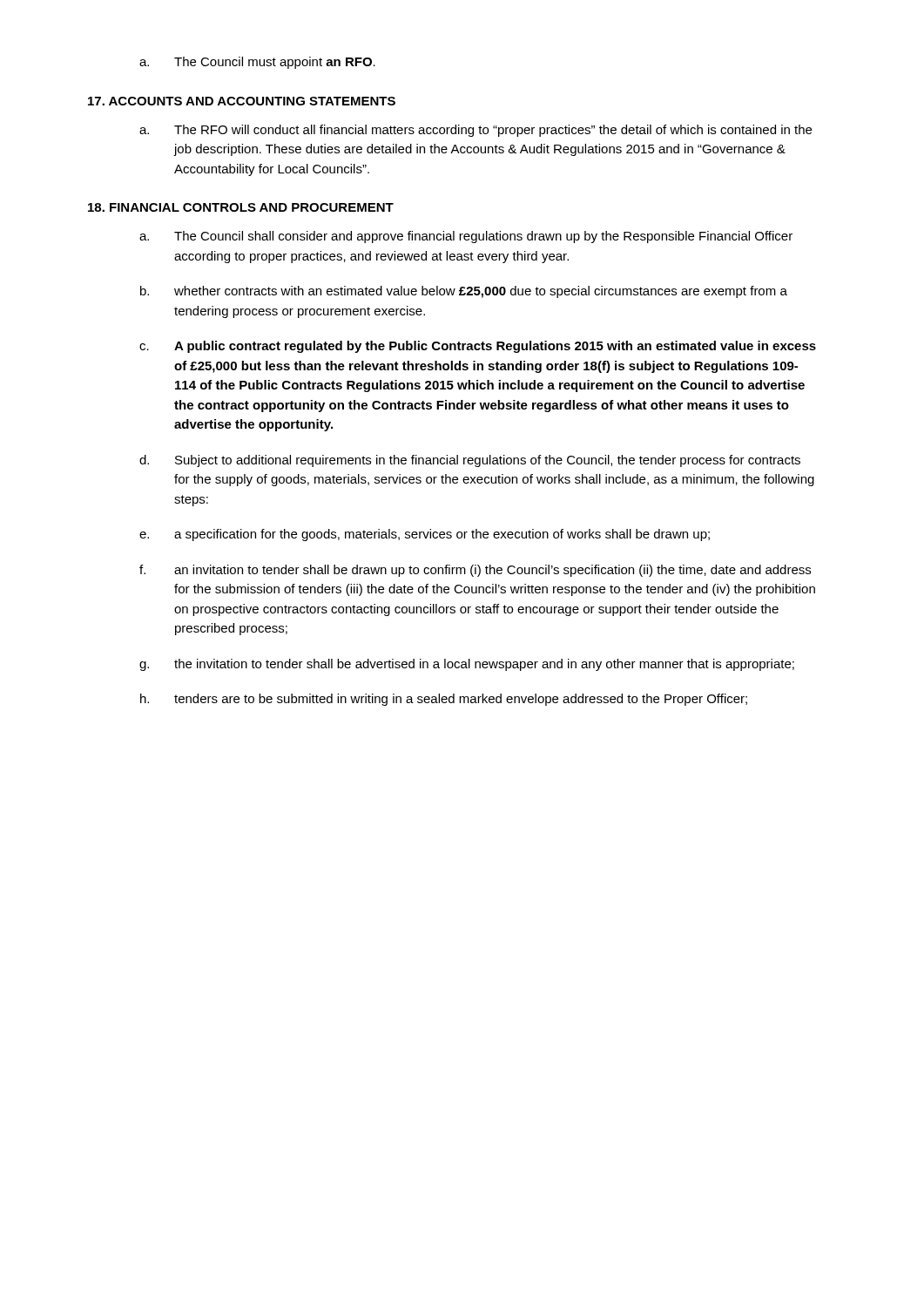Find the list item containing "g. the invitation to"
Screen dimensions: 1307x924
pyautogui.click(x=479, y=664)
